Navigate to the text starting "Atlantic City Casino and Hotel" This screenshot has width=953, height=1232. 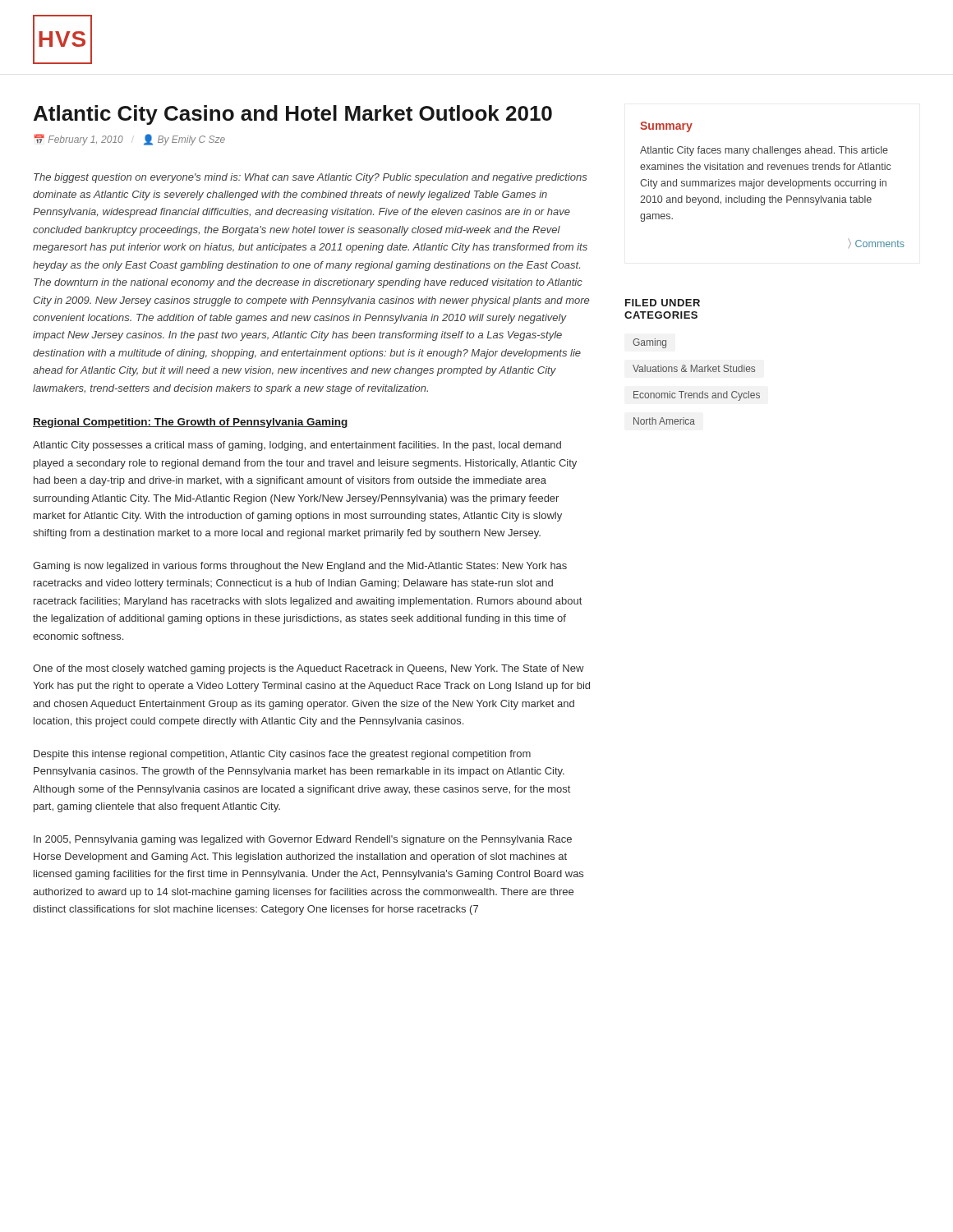[x=293, y=113]
